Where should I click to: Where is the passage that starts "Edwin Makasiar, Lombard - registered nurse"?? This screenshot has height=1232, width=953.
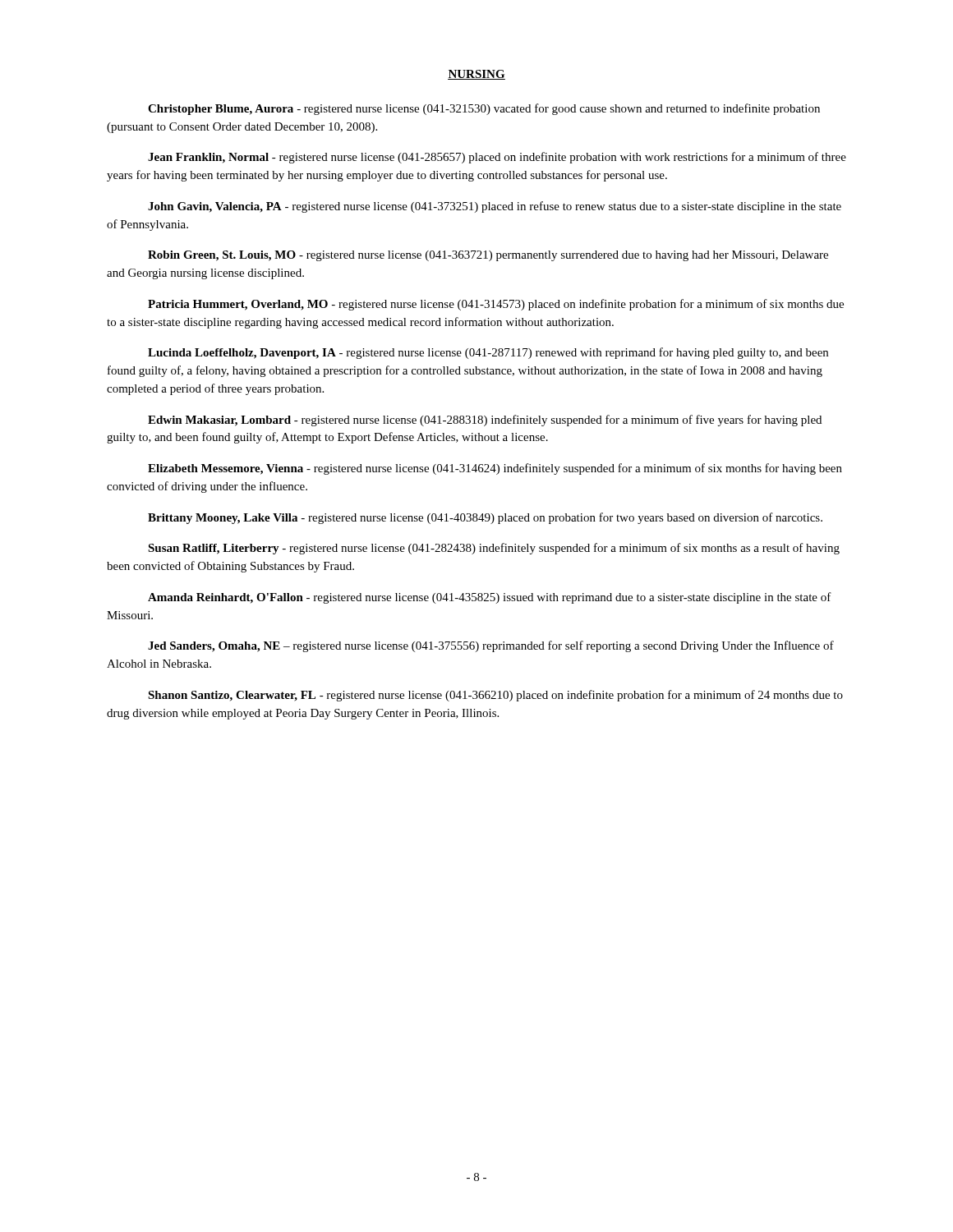476,429
